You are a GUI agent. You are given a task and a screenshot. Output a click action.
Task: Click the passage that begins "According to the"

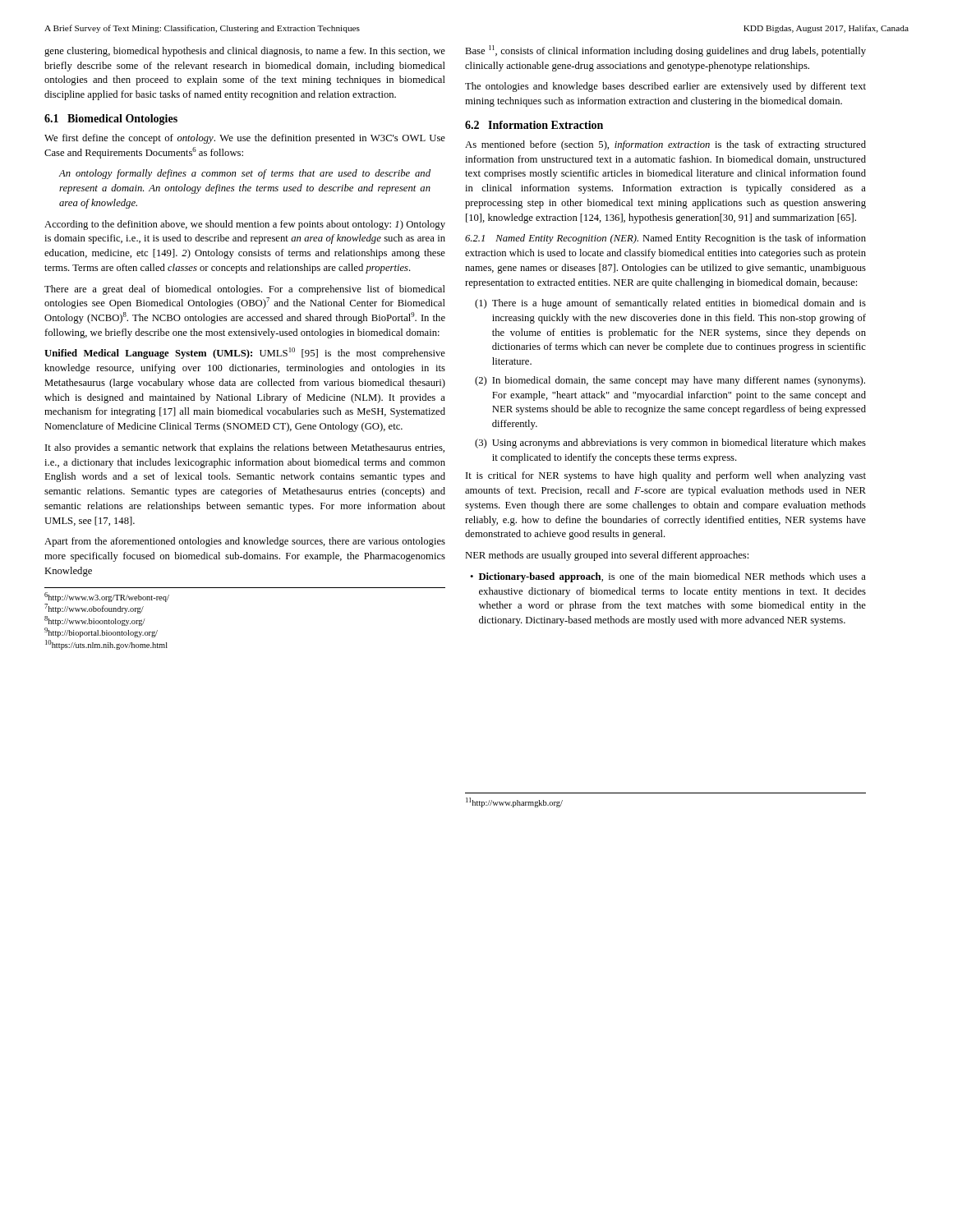click(245, 246)
